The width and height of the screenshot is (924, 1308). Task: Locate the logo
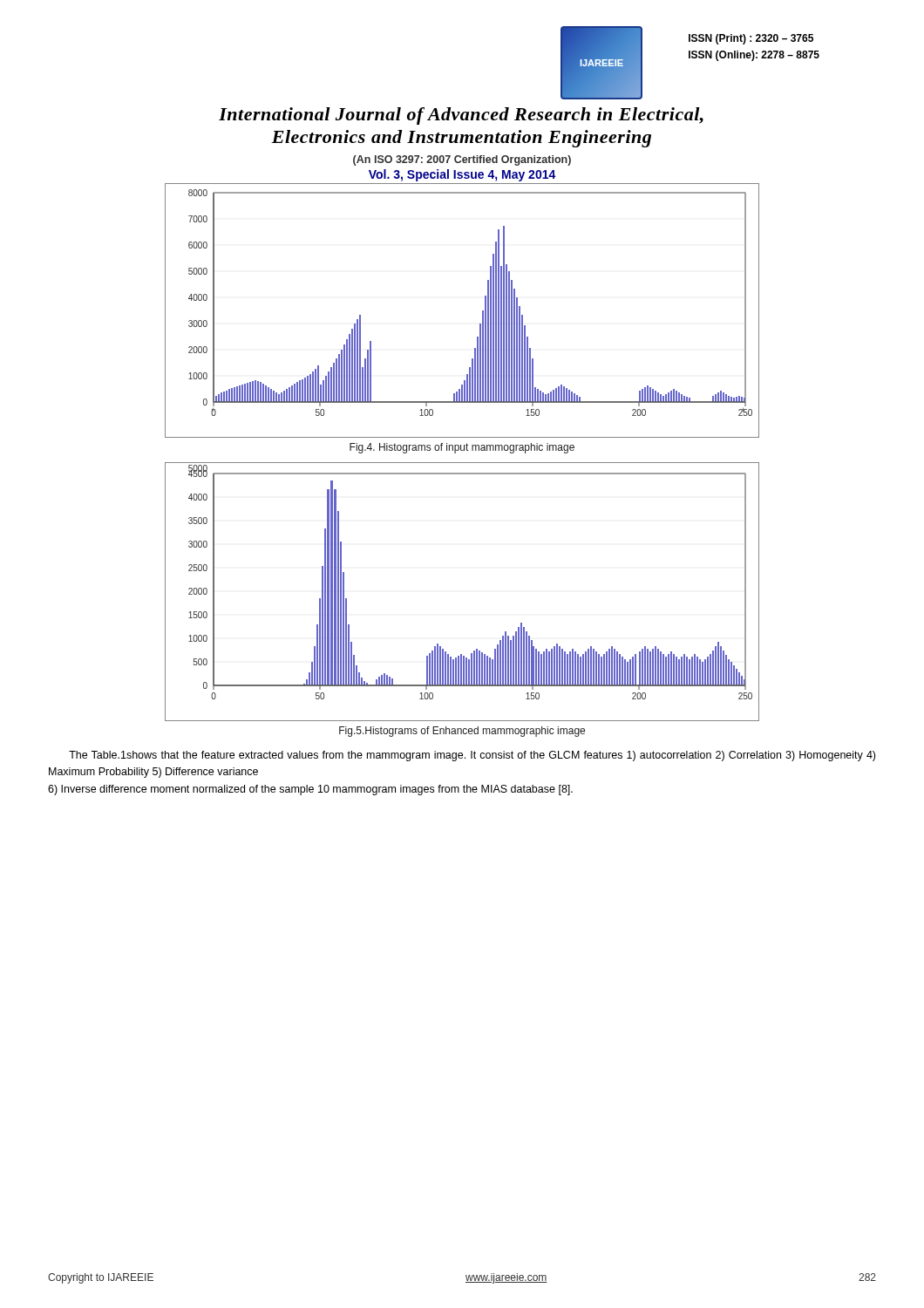tap(601, 63)
